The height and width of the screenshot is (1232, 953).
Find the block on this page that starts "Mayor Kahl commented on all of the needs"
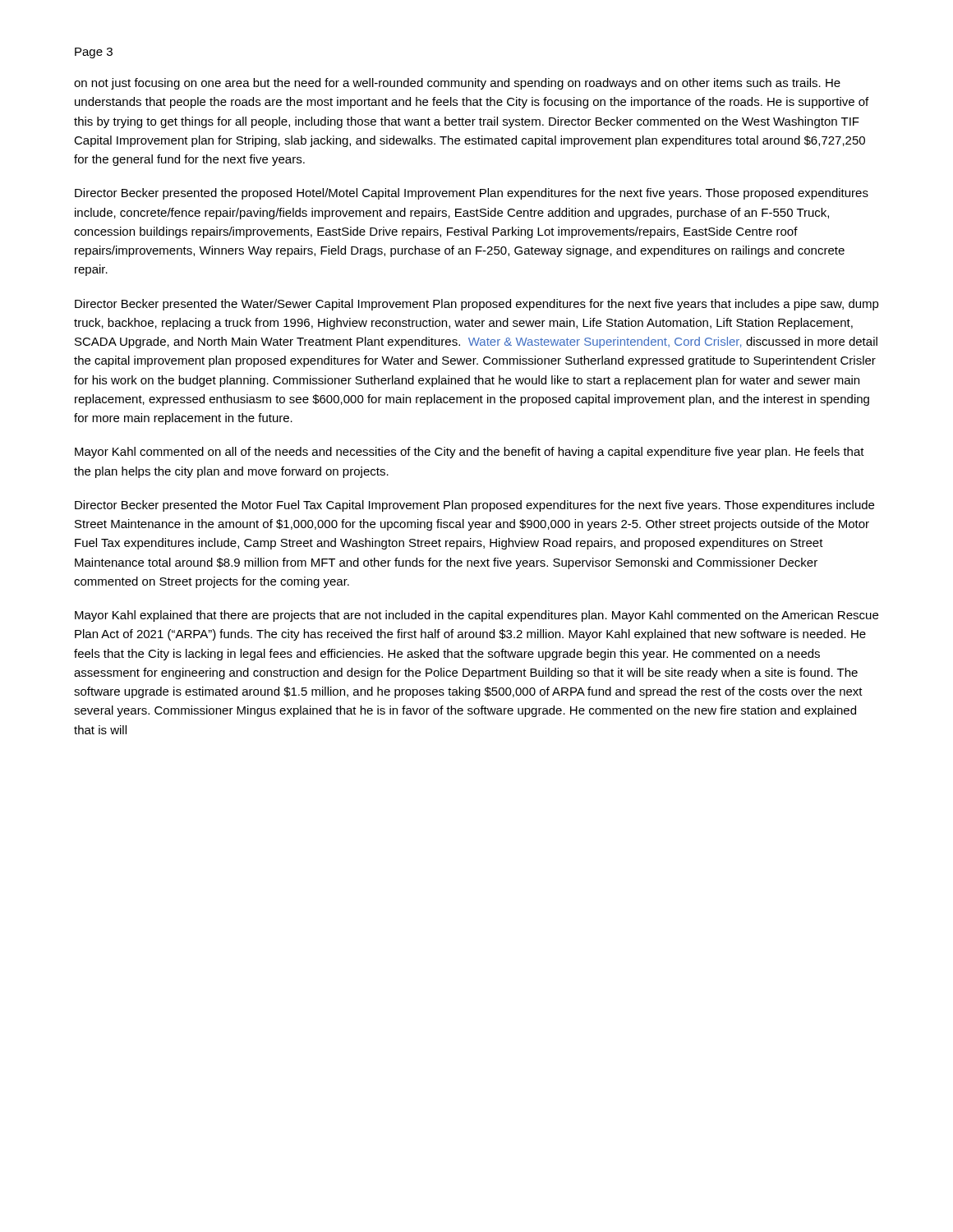click(x=469, y=461)
